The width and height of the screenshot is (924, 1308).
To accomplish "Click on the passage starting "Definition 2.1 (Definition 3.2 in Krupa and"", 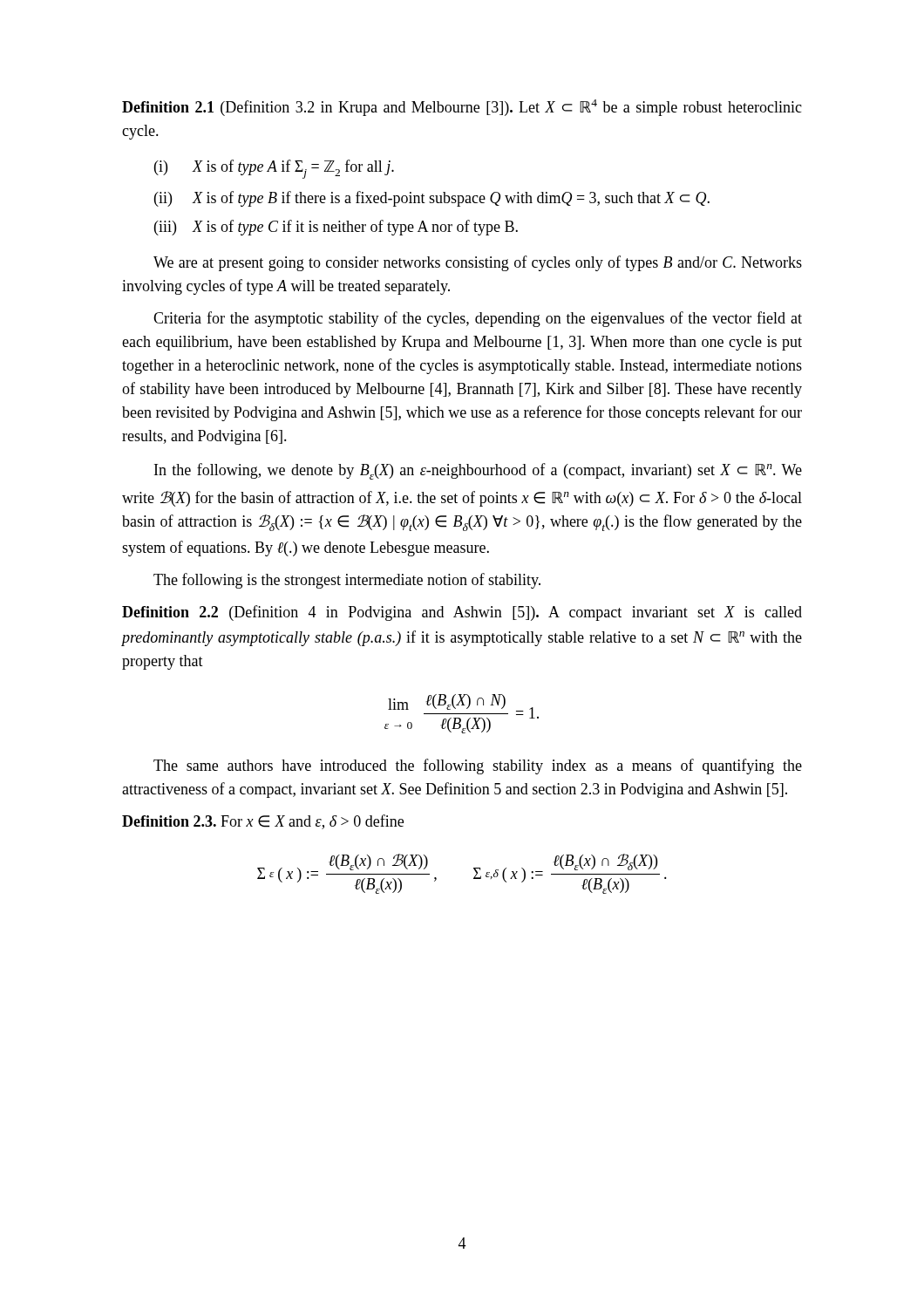I will pos(462,118).
